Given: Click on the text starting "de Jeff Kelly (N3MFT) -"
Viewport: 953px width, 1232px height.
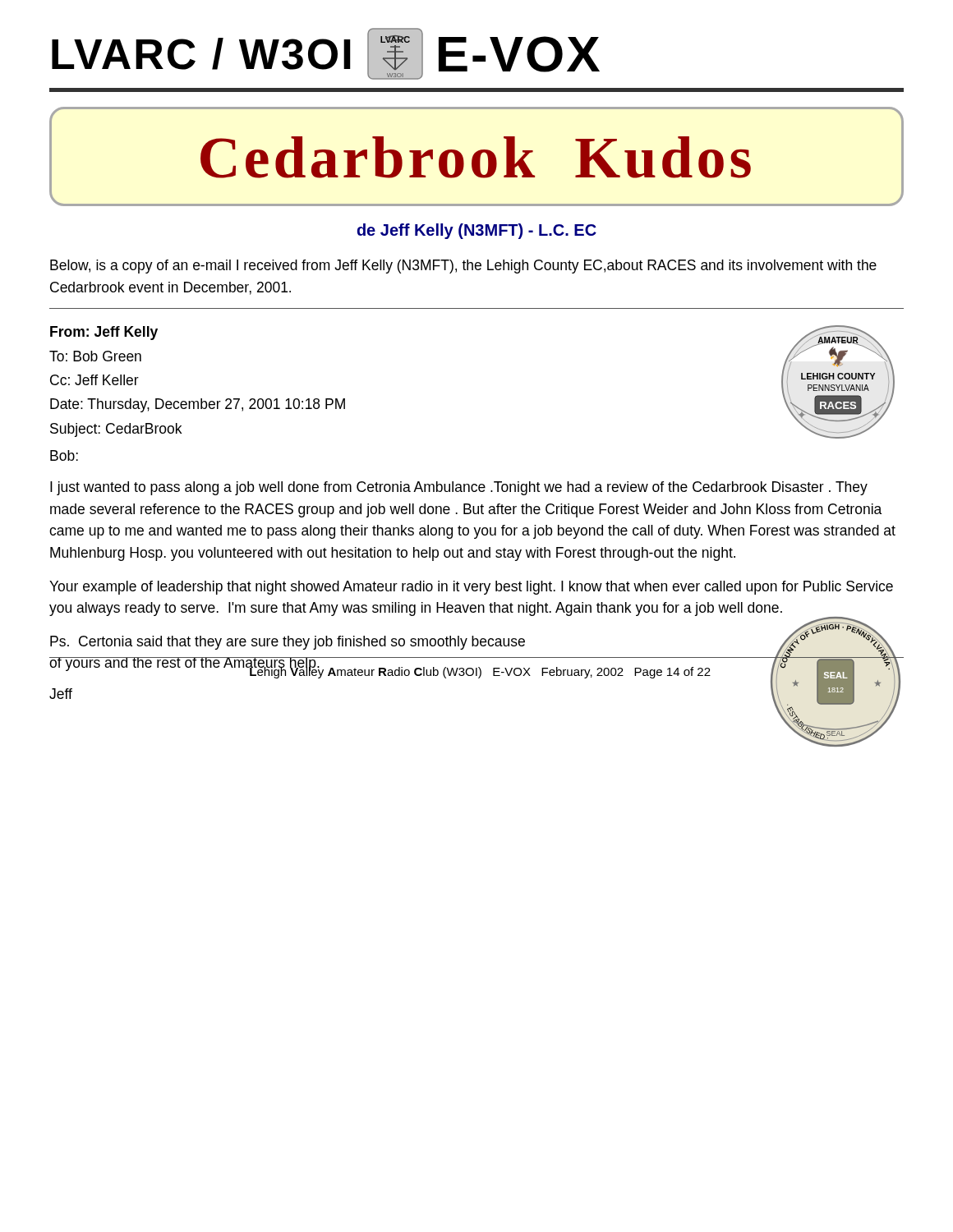Looking at the screenshot, I should click(x=476, y=230).
